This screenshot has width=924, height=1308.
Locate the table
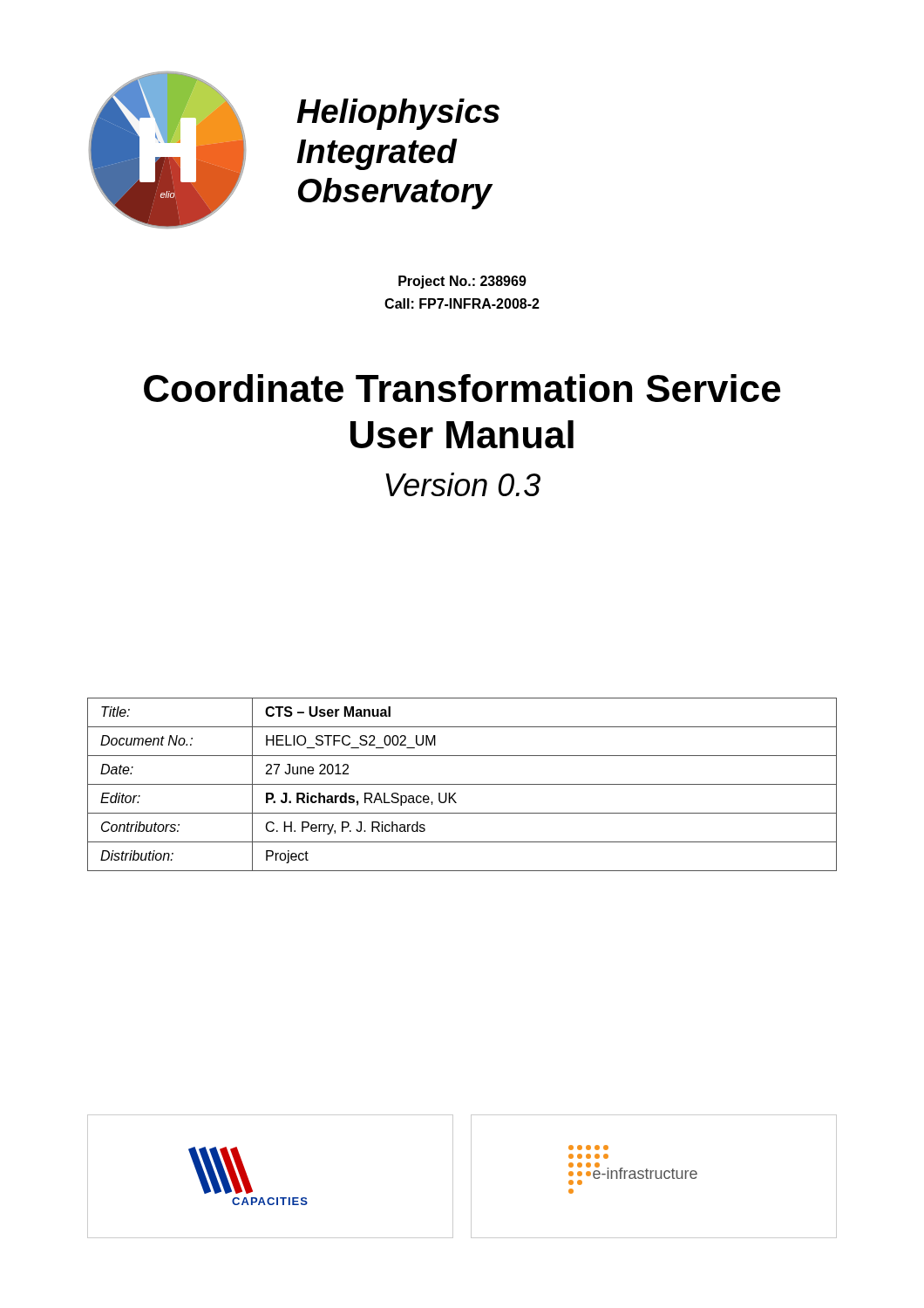pyautogui.click(x=462, y=784)
